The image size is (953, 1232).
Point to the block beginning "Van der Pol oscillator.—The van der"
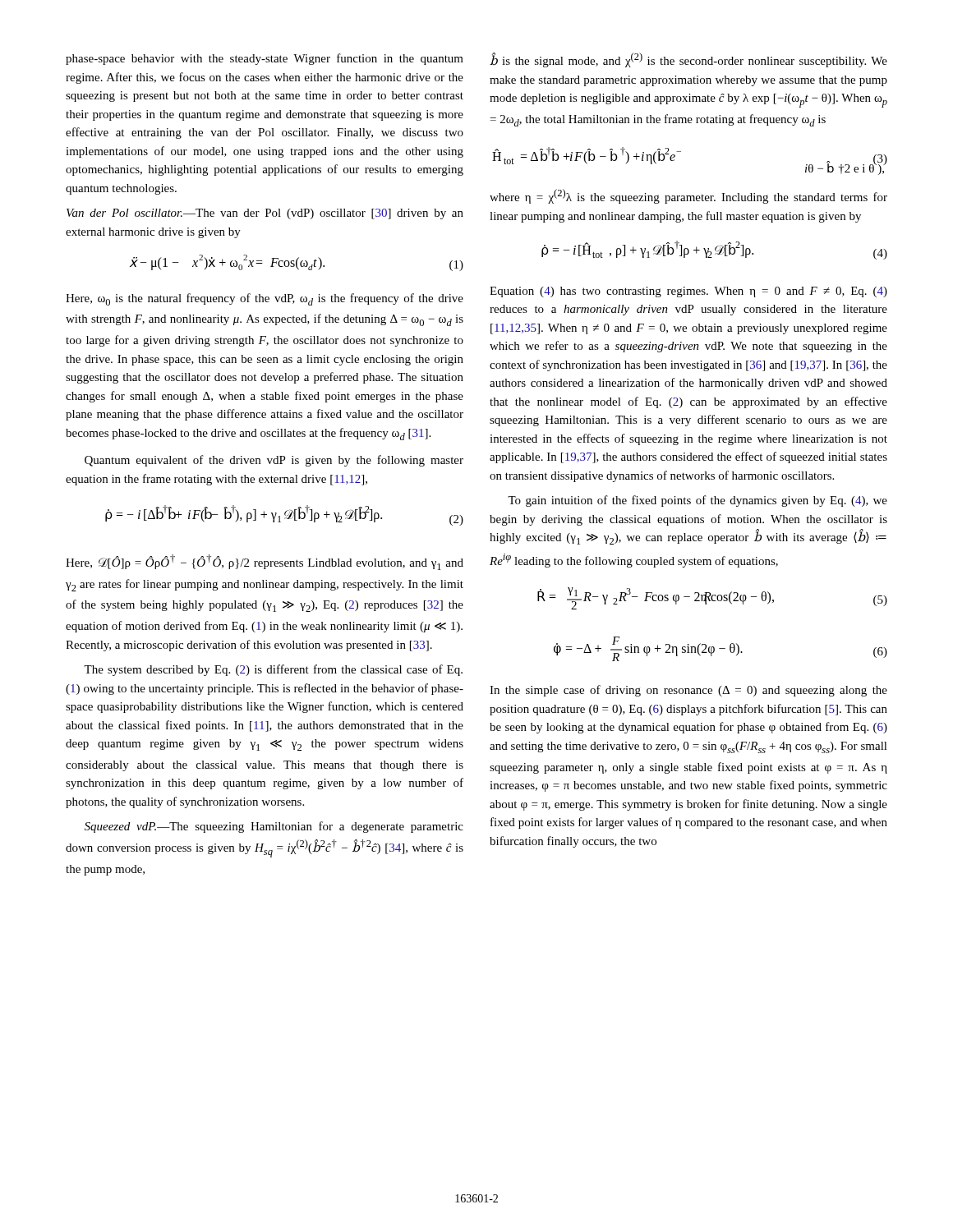click(265, 222)
